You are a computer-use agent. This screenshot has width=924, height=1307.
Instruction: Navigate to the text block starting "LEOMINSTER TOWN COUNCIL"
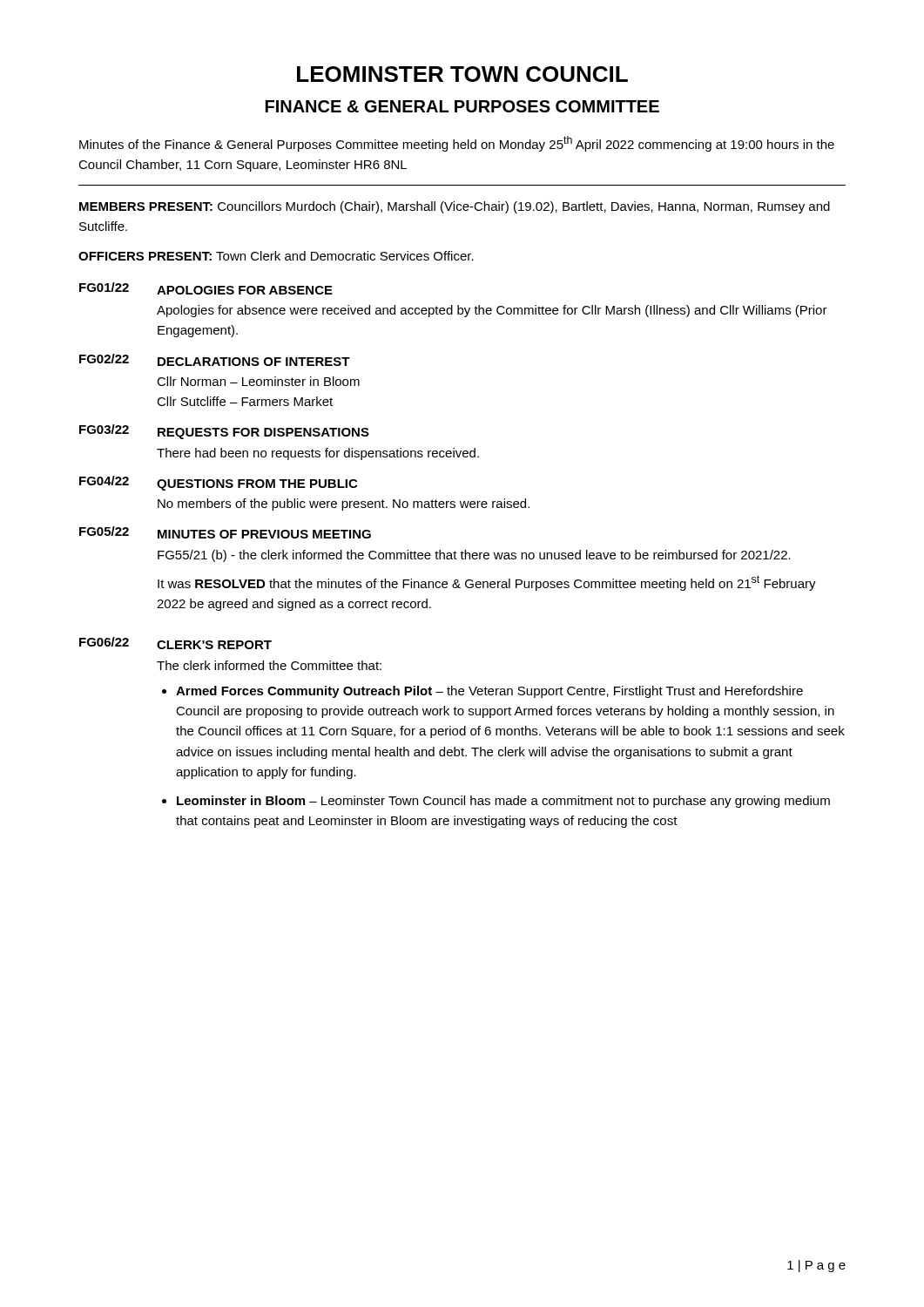462,74
